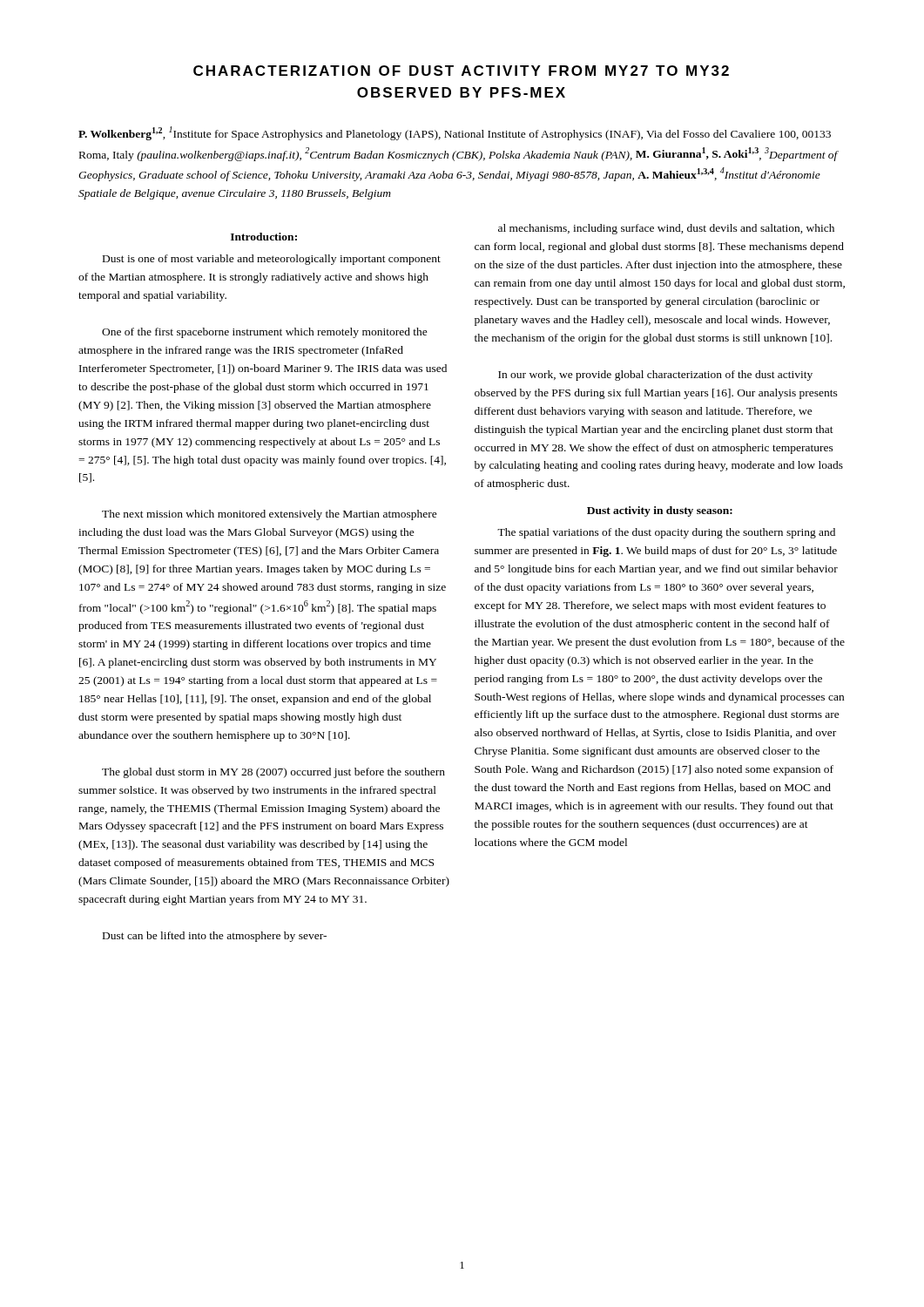Viewport: 924px width, 1307px height.
Task: Find the text block containing "P. Wolkenberg1,2, 1Institute for Space Astrophysics"
Action: (x=458, y=162)
